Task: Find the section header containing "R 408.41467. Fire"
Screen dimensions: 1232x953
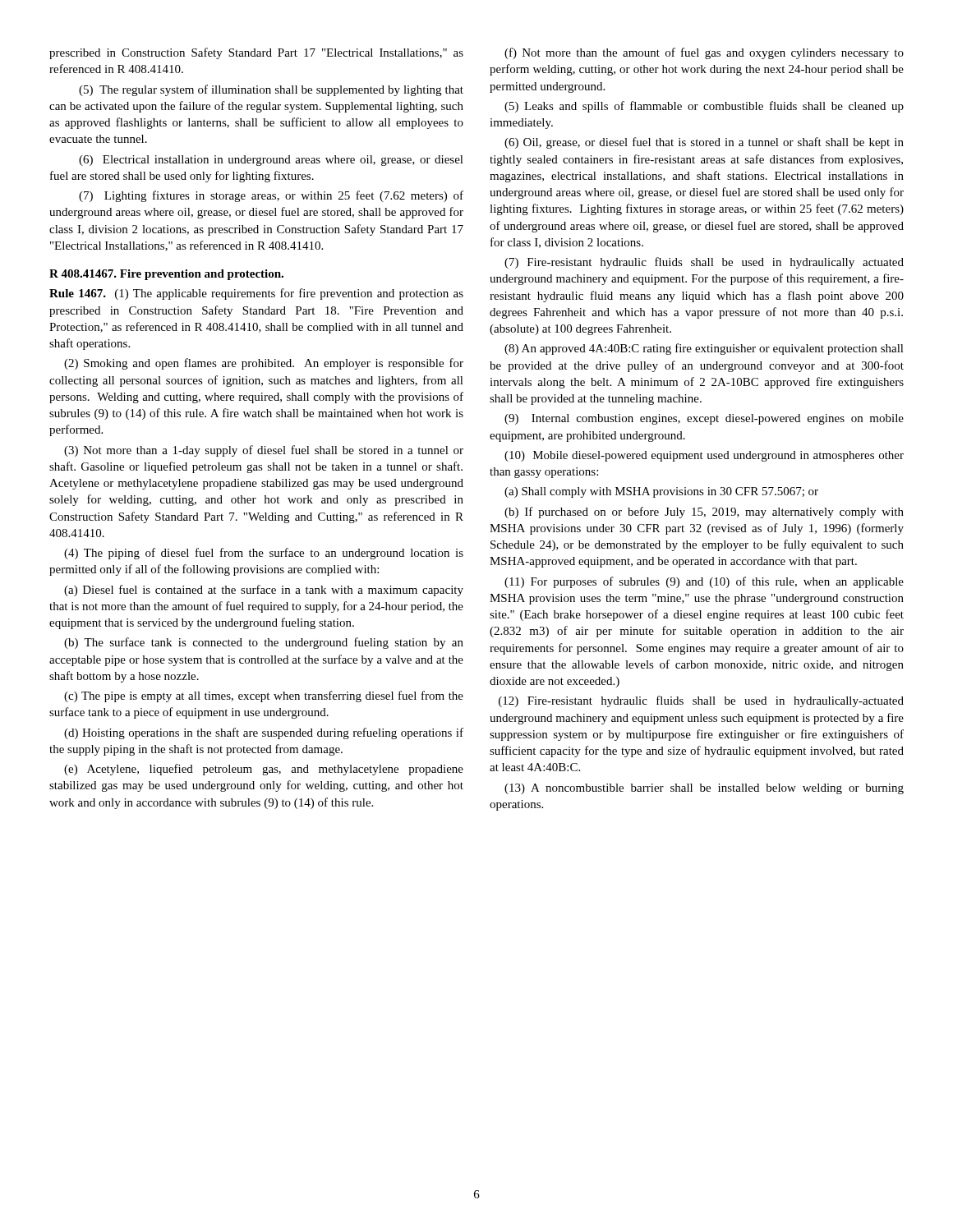Action: point(167,274)
